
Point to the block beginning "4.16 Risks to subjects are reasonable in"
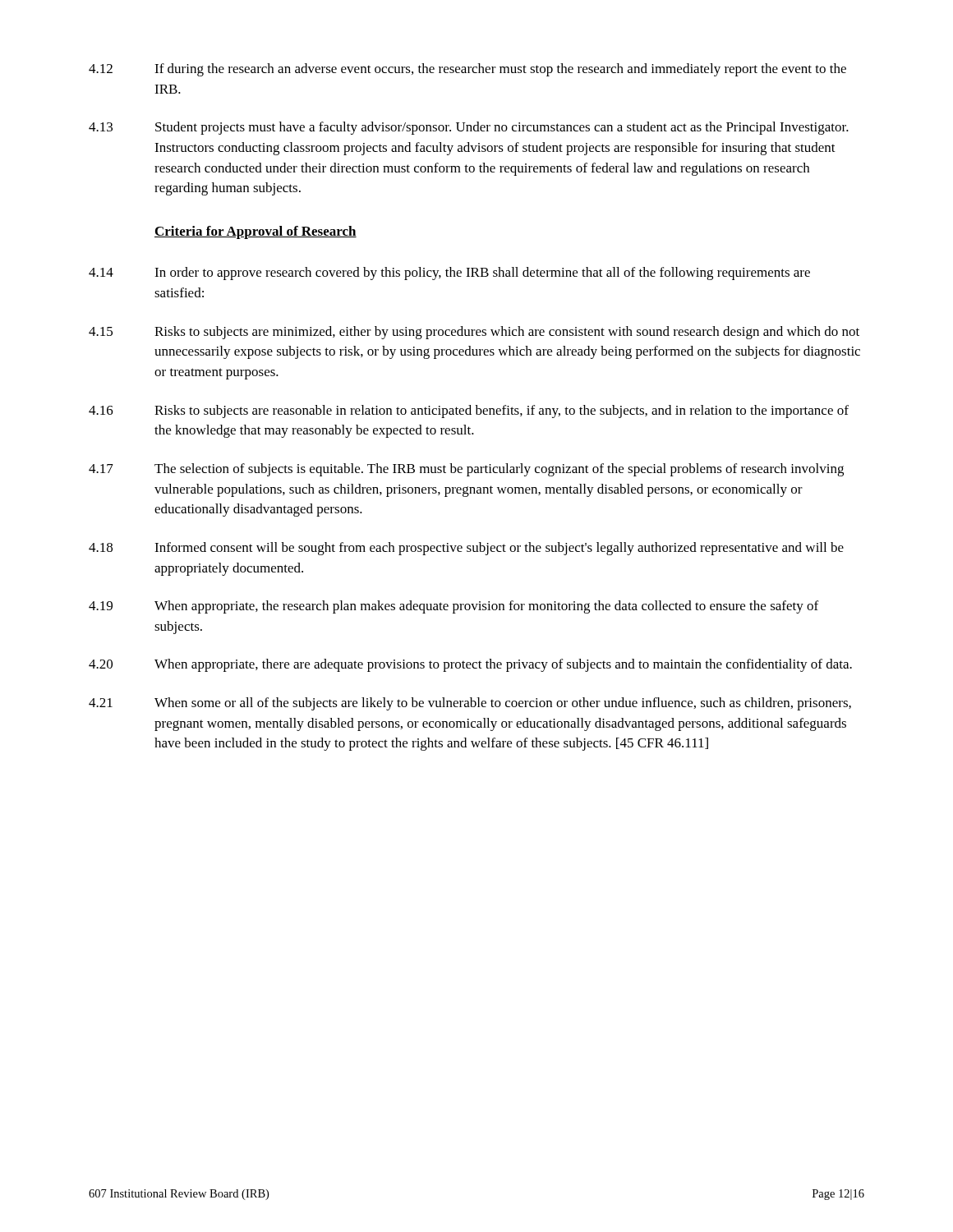[x=476, y=421]
